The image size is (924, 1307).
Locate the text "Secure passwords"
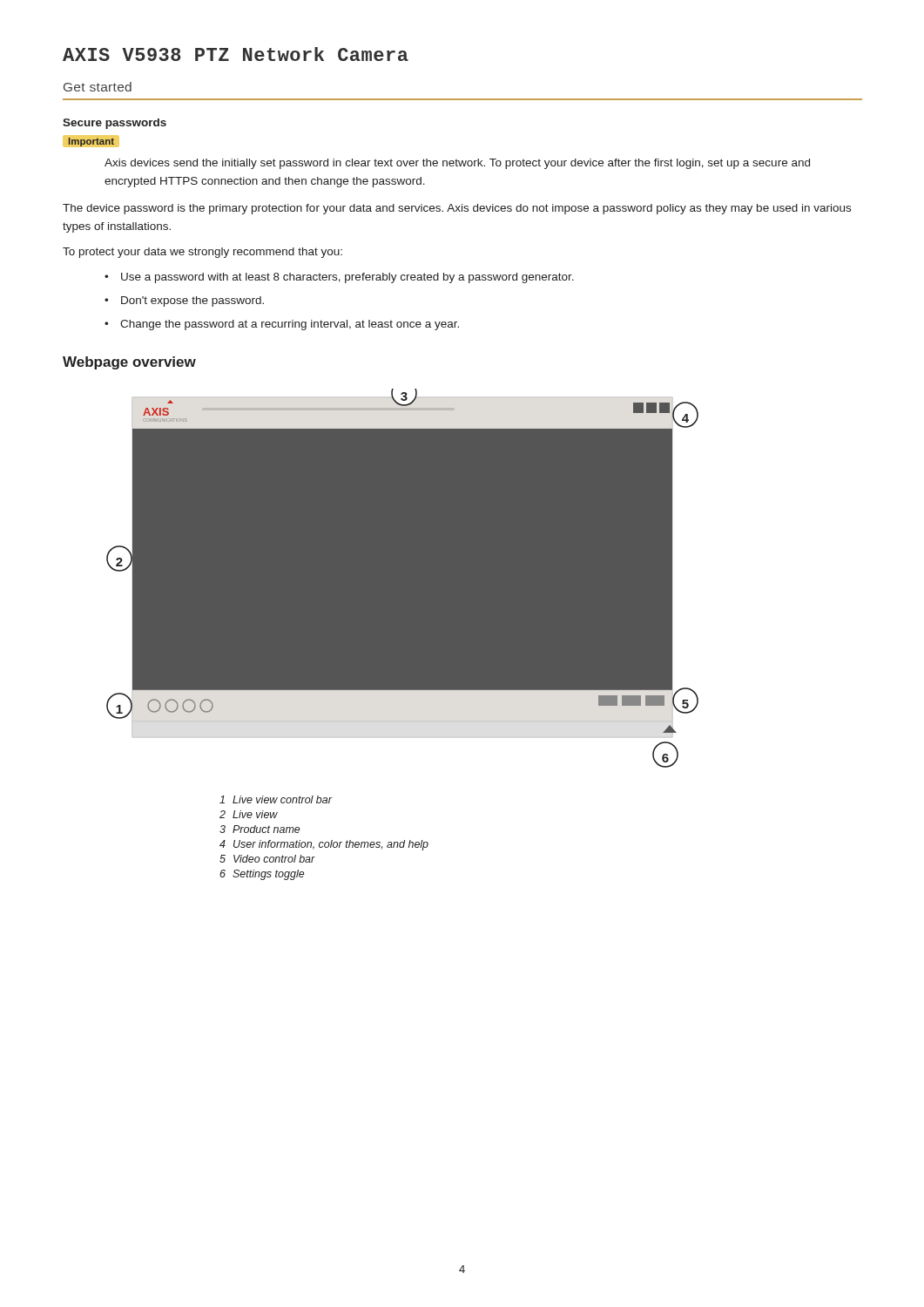(x=115, y=124)
